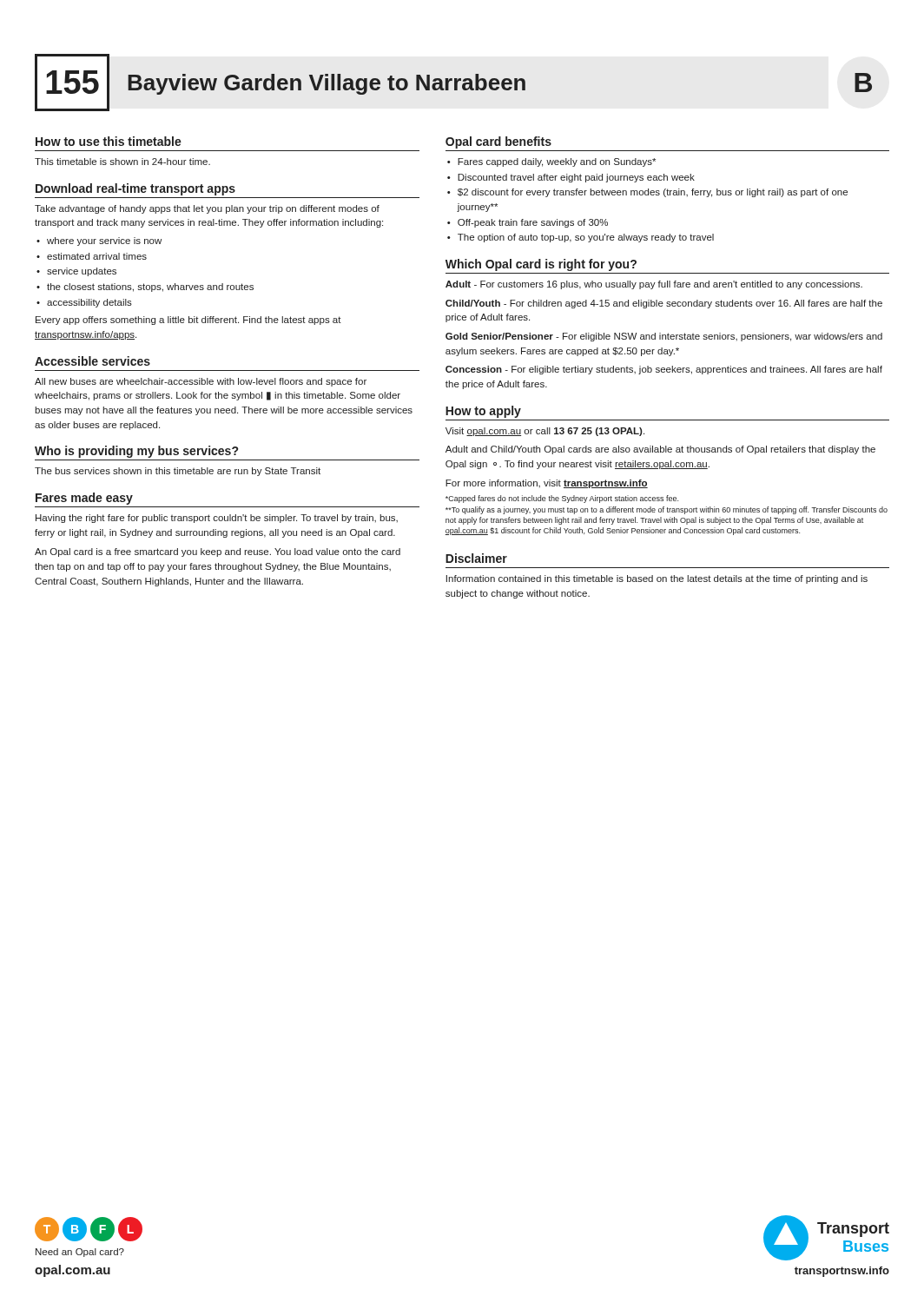The image size is (924, 1303).
Task: Find the text starting "The bus services shown in"
Action: tap(178, 471)
